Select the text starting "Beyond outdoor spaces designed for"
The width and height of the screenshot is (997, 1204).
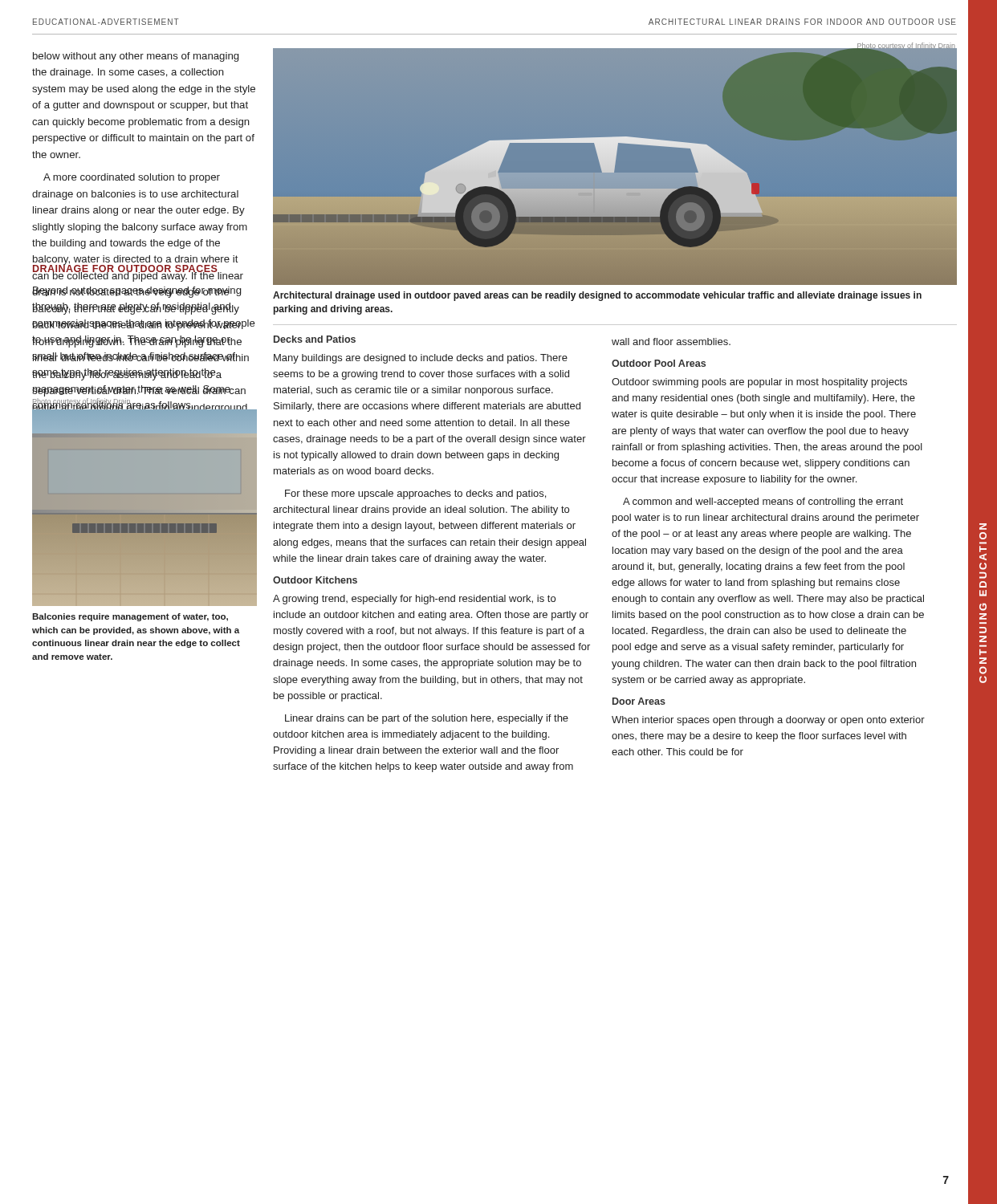tap(144, 348)
